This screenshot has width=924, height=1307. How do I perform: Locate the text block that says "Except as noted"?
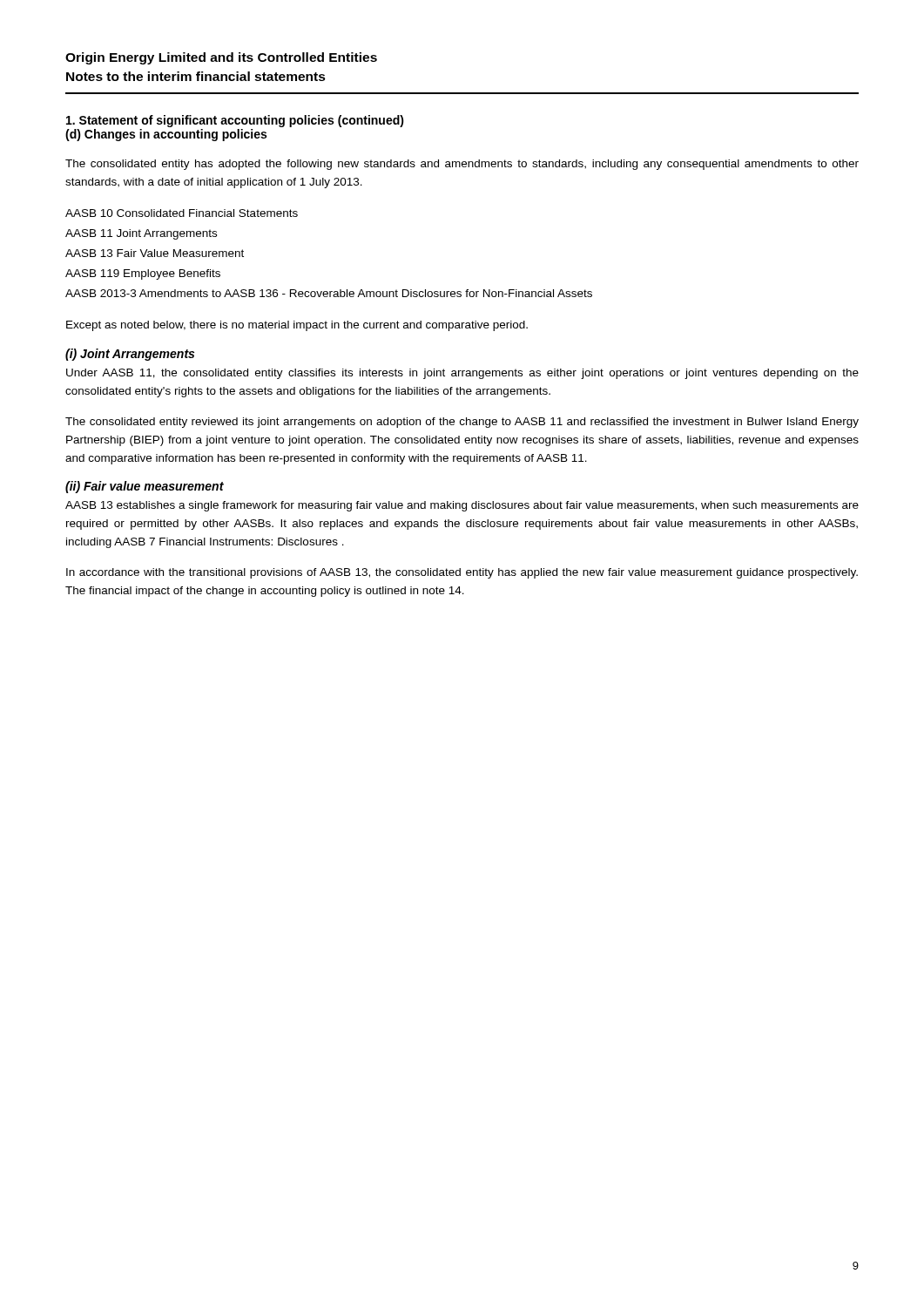coord(297,325)
